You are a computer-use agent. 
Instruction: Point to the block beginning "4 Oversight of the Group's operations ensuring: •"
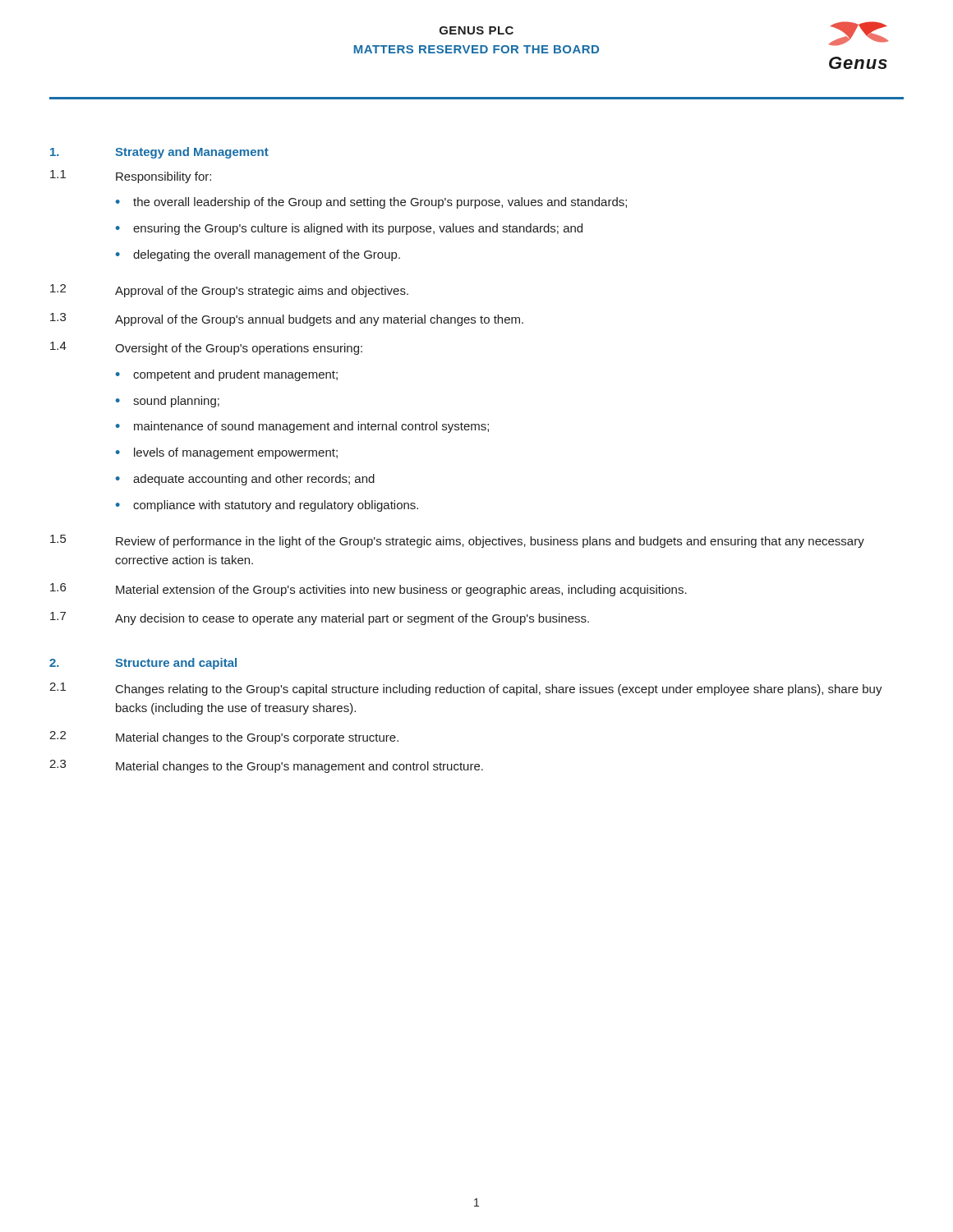click(x=476, y=430)
